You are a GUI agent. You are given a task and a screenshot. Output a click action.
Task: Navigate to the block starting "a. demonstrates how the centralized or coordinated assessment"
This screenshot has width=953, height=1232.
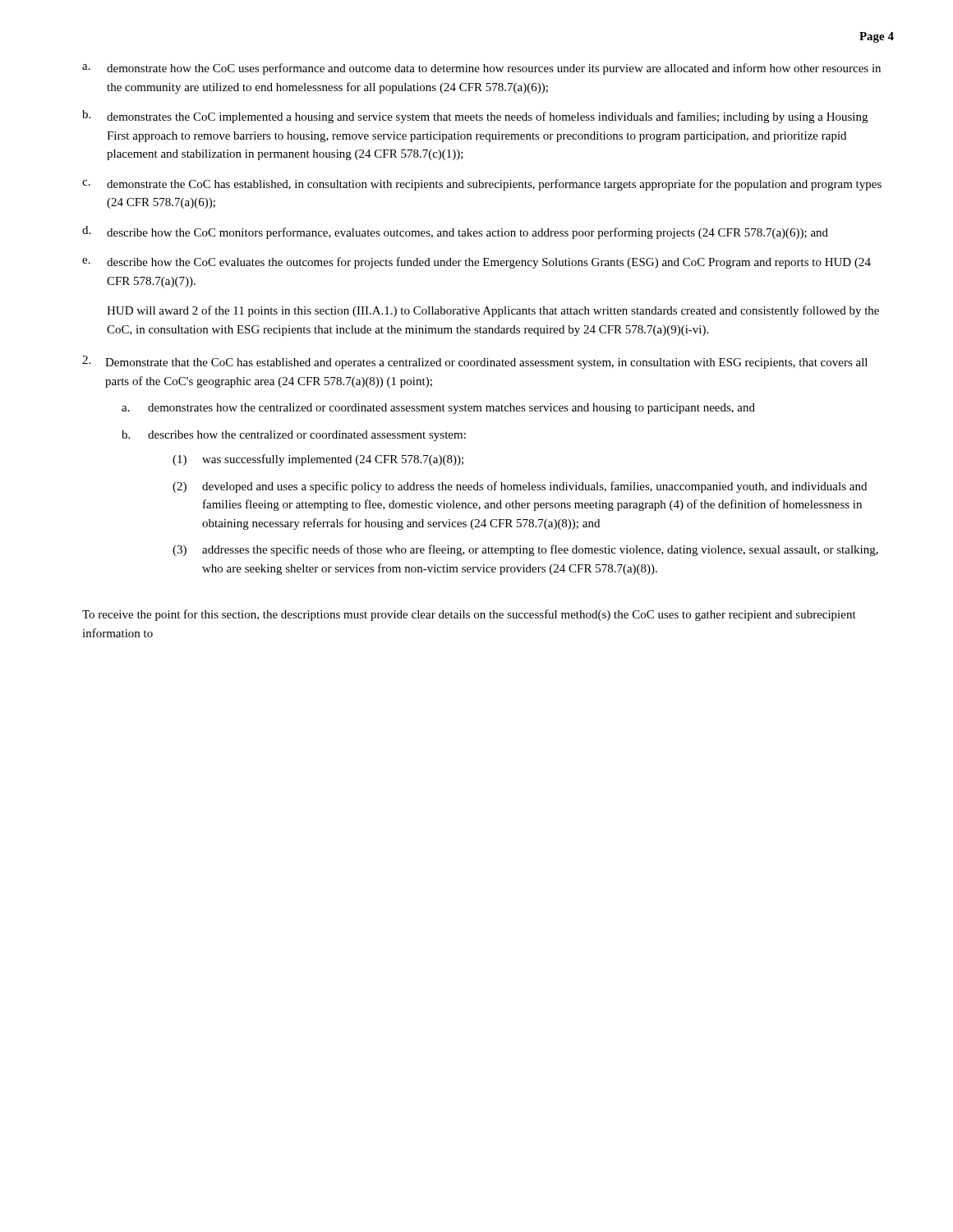point(504,408)
